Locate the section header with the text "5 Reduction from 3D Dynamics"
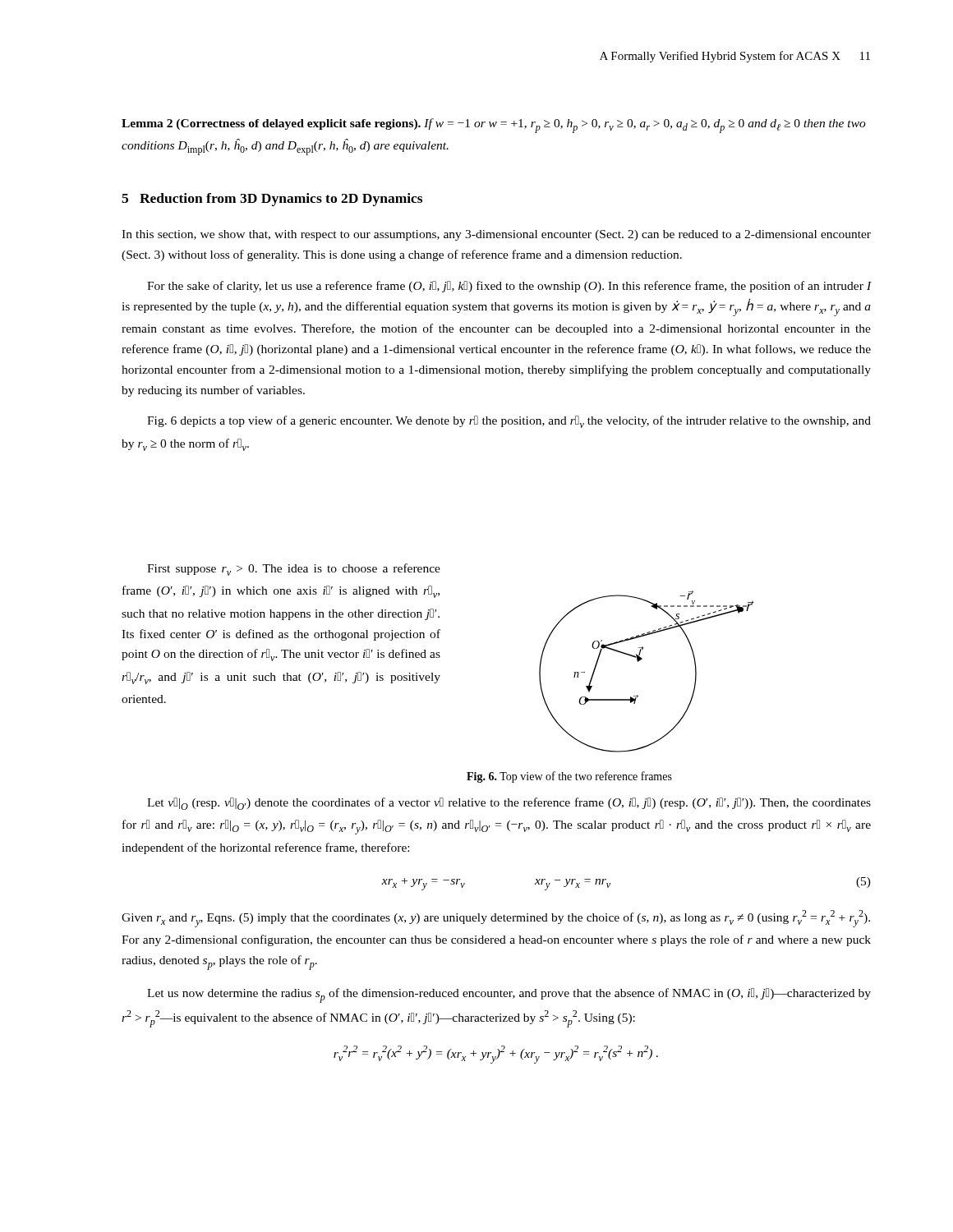The height and width of the screenshot is (1232, 953). 272,198
